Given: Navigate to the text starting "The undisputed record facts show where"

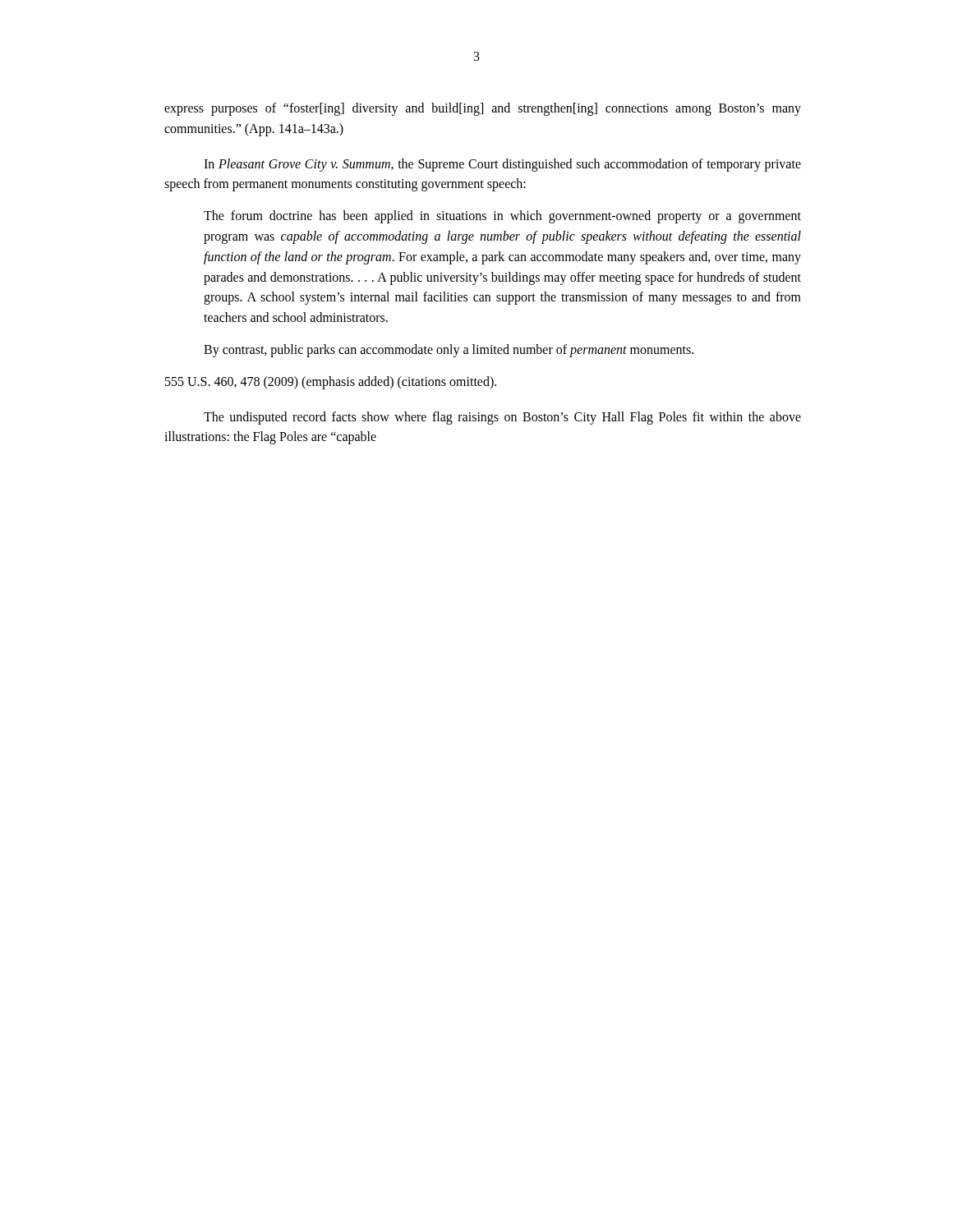Looking at the screenshot, I should point(483,427).
